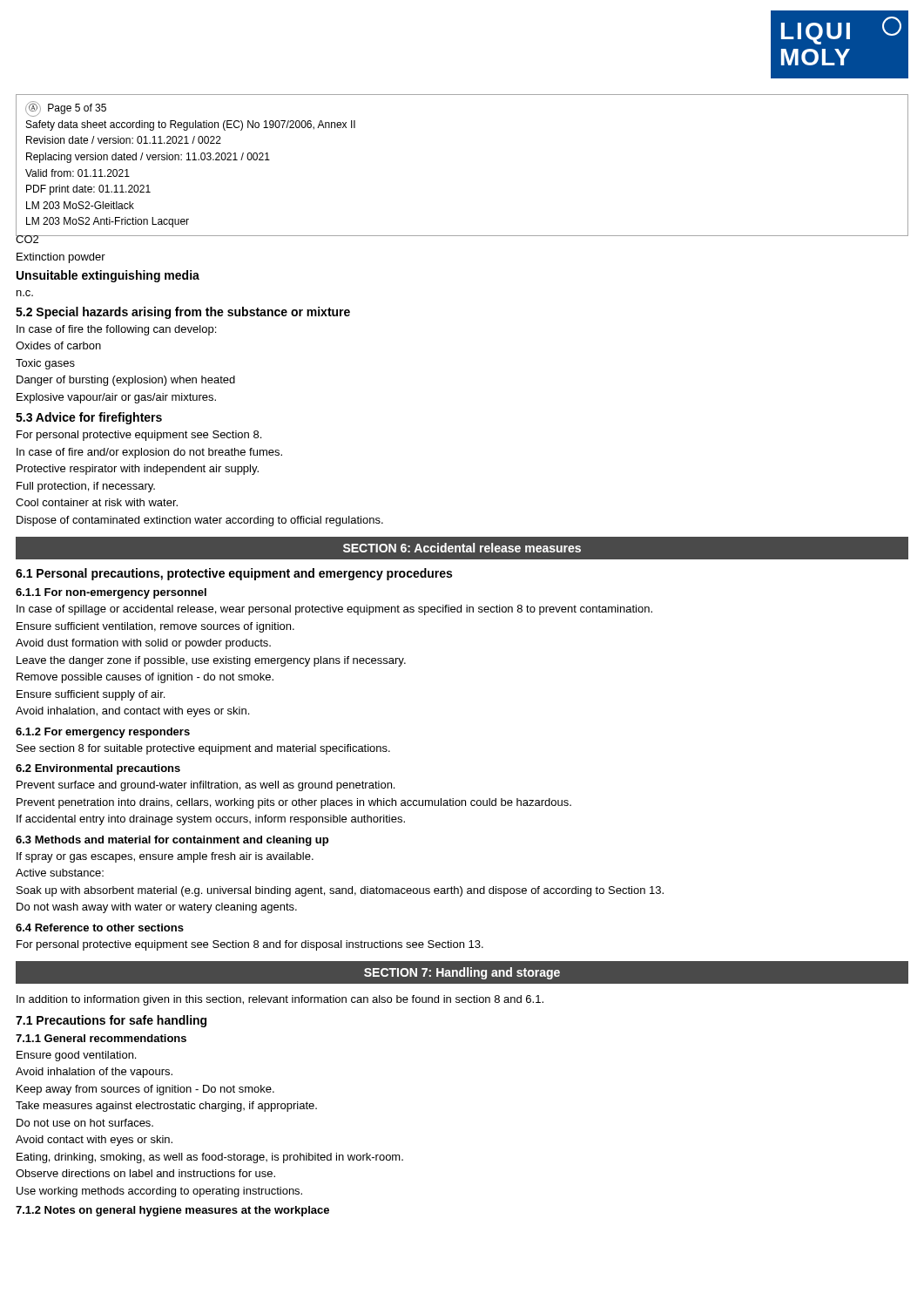Click on the text block with the text "In case of spillage or accidental"
The image size is (924, 1307).
tap(334, 660)
